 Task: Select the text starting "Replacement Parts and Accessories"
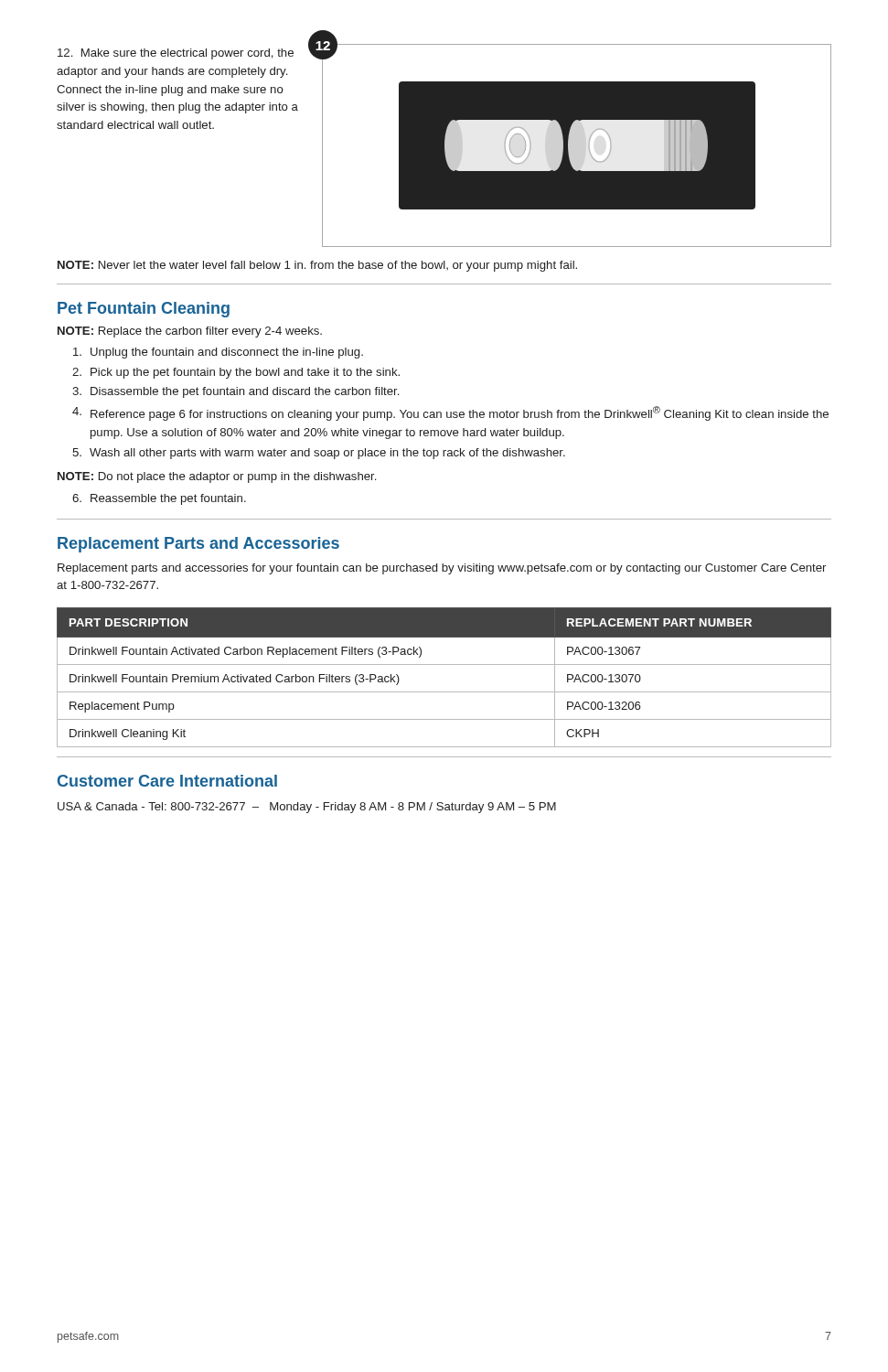[x=198, y=543]
